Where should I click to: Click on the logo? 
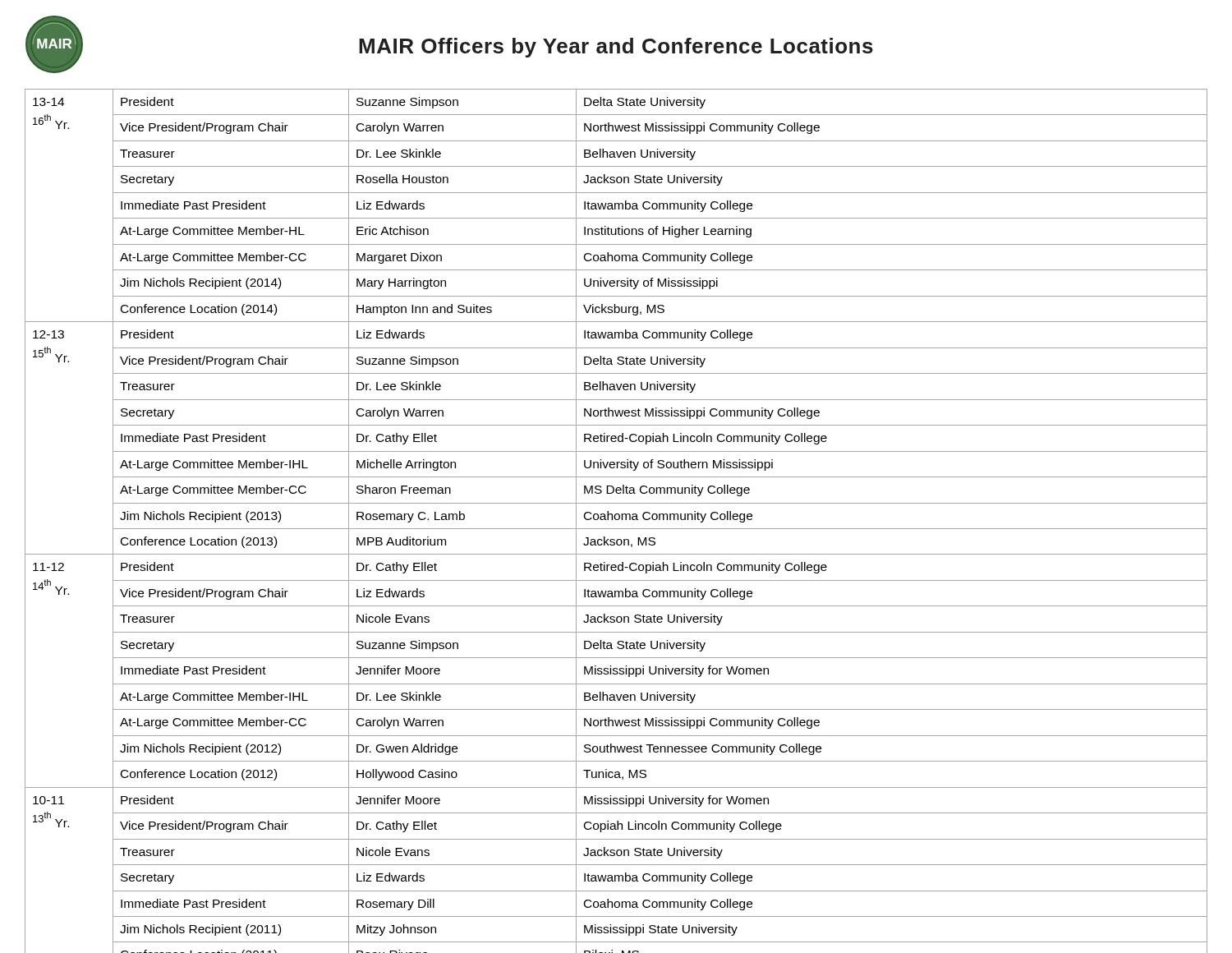click(x=57, y=46)
